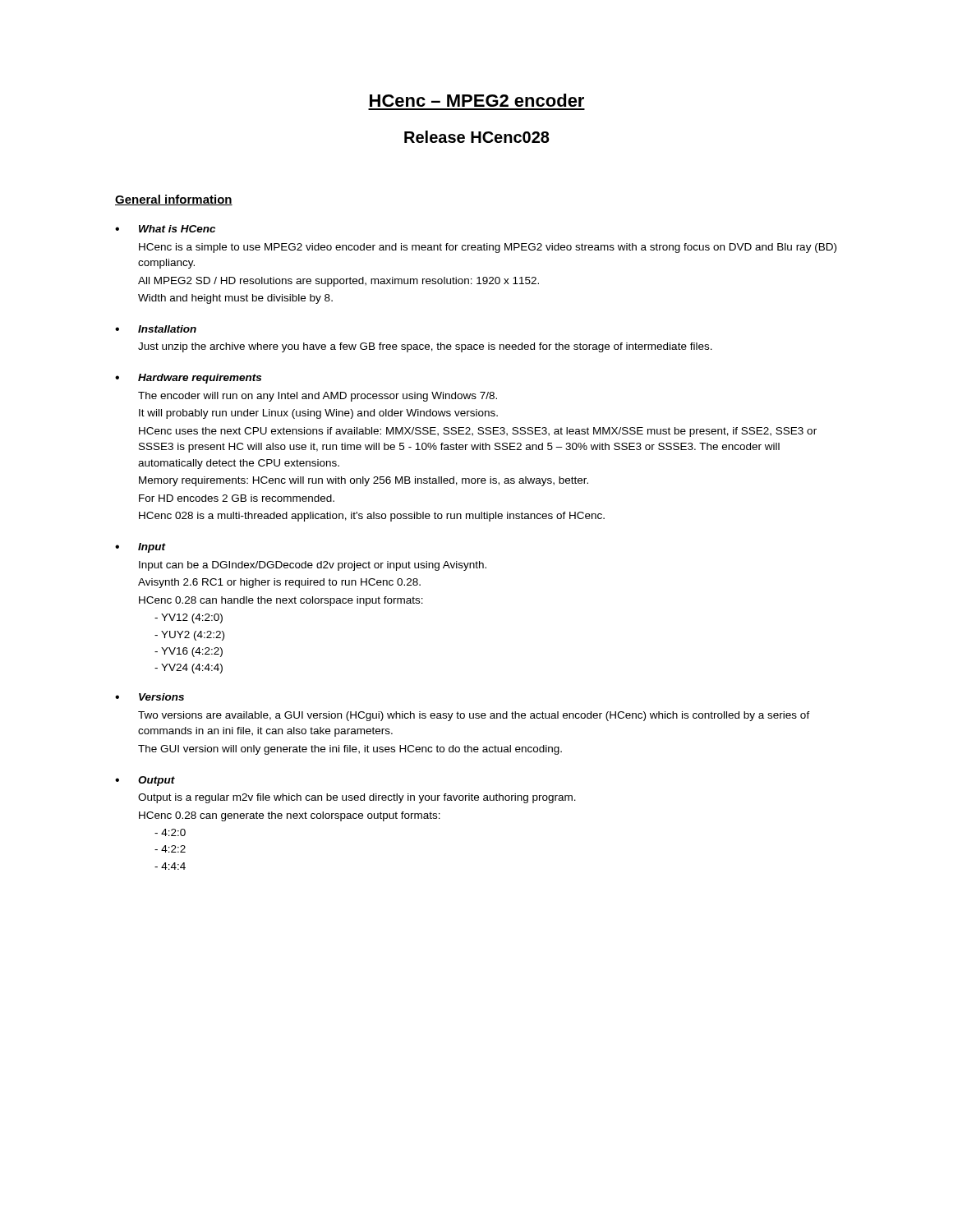Image resolution: width=953 pixels, height=1232 pixels.
Task: Select the title
Action: (x=476, y=119)
